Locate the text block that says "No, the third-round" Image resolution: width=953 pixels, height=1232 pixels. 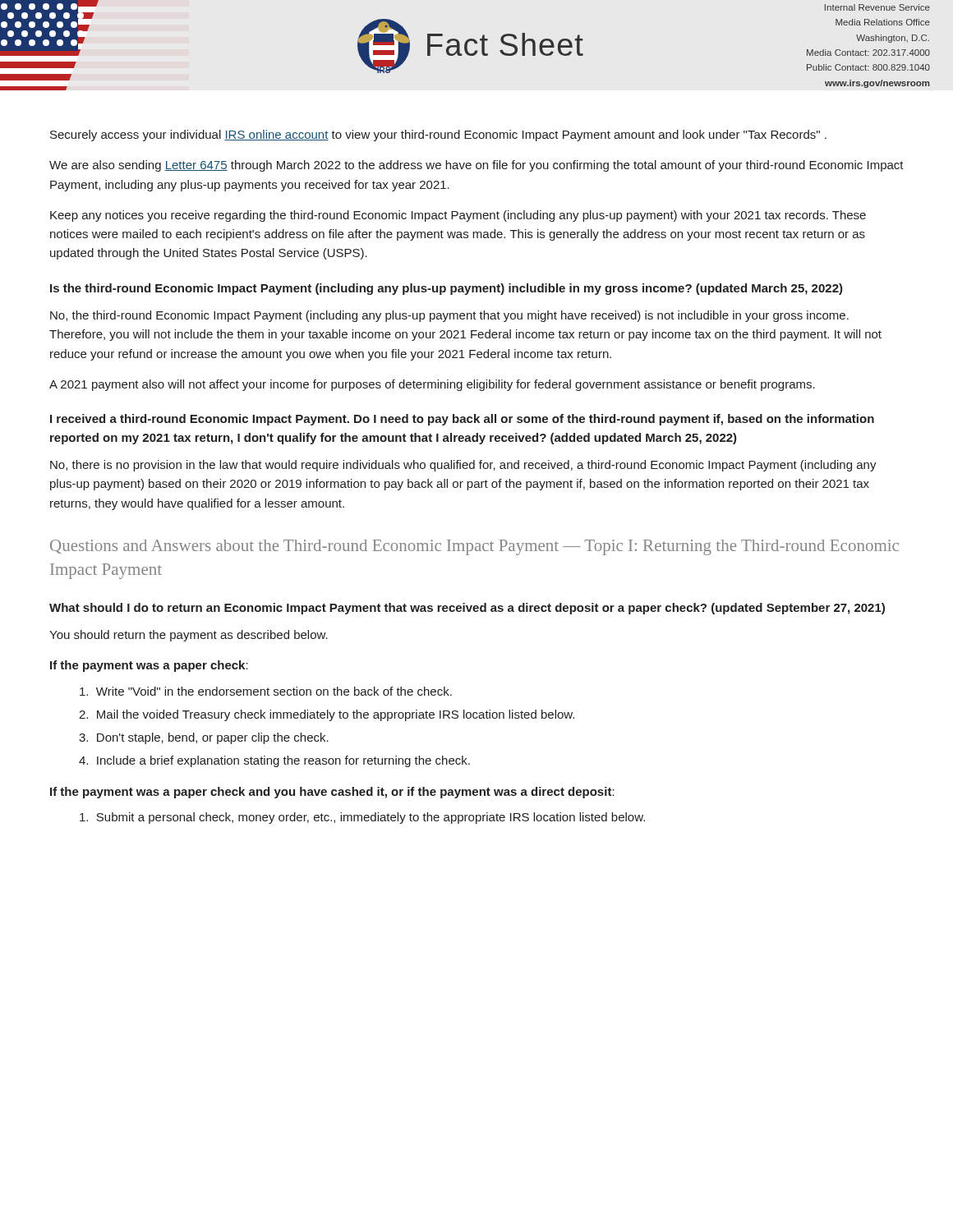(x=465, y=334)
